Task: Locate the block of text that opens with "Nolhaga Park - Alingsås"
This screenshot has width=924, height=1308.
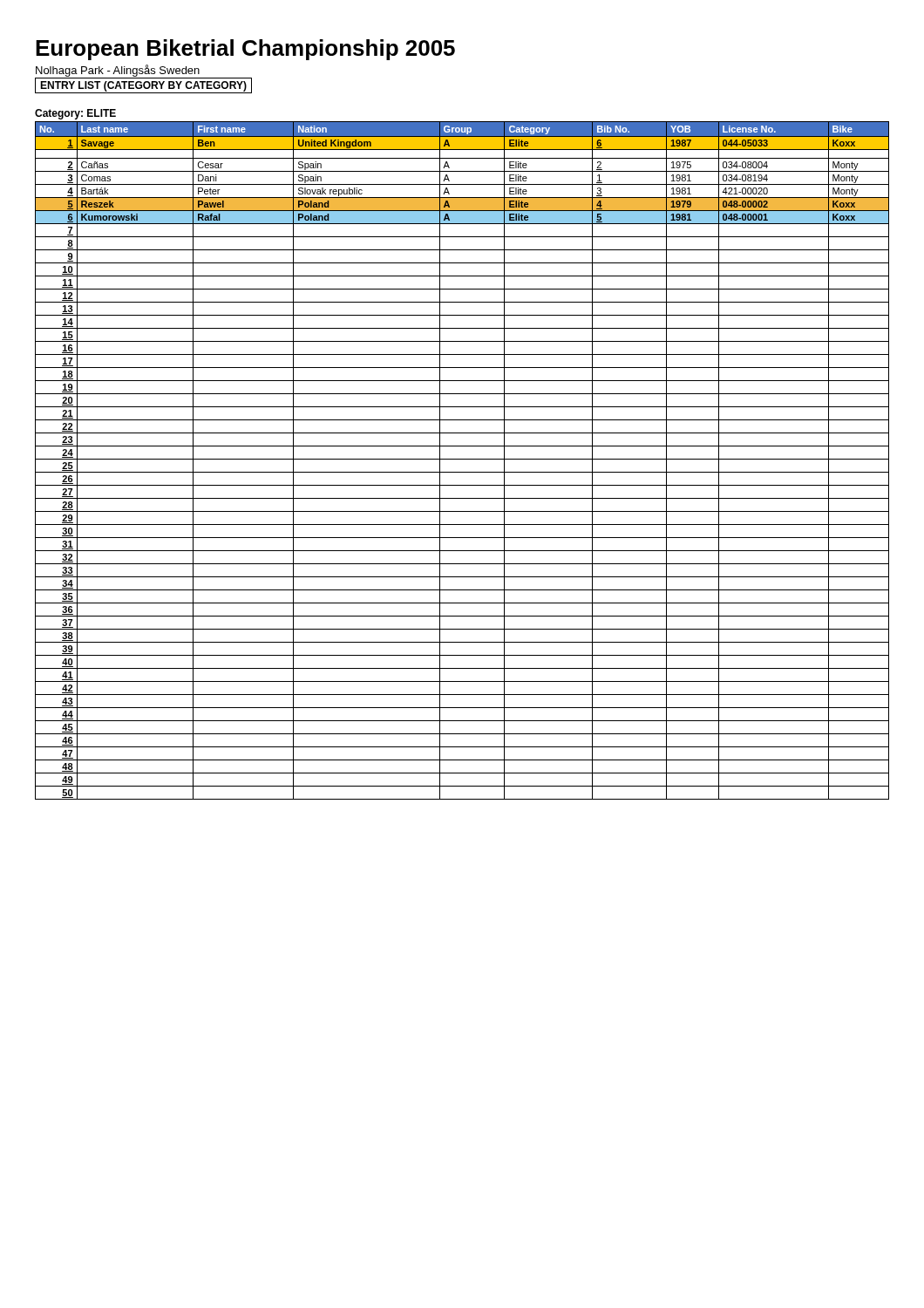Action: pyautogui.click(x=117, y=70)
